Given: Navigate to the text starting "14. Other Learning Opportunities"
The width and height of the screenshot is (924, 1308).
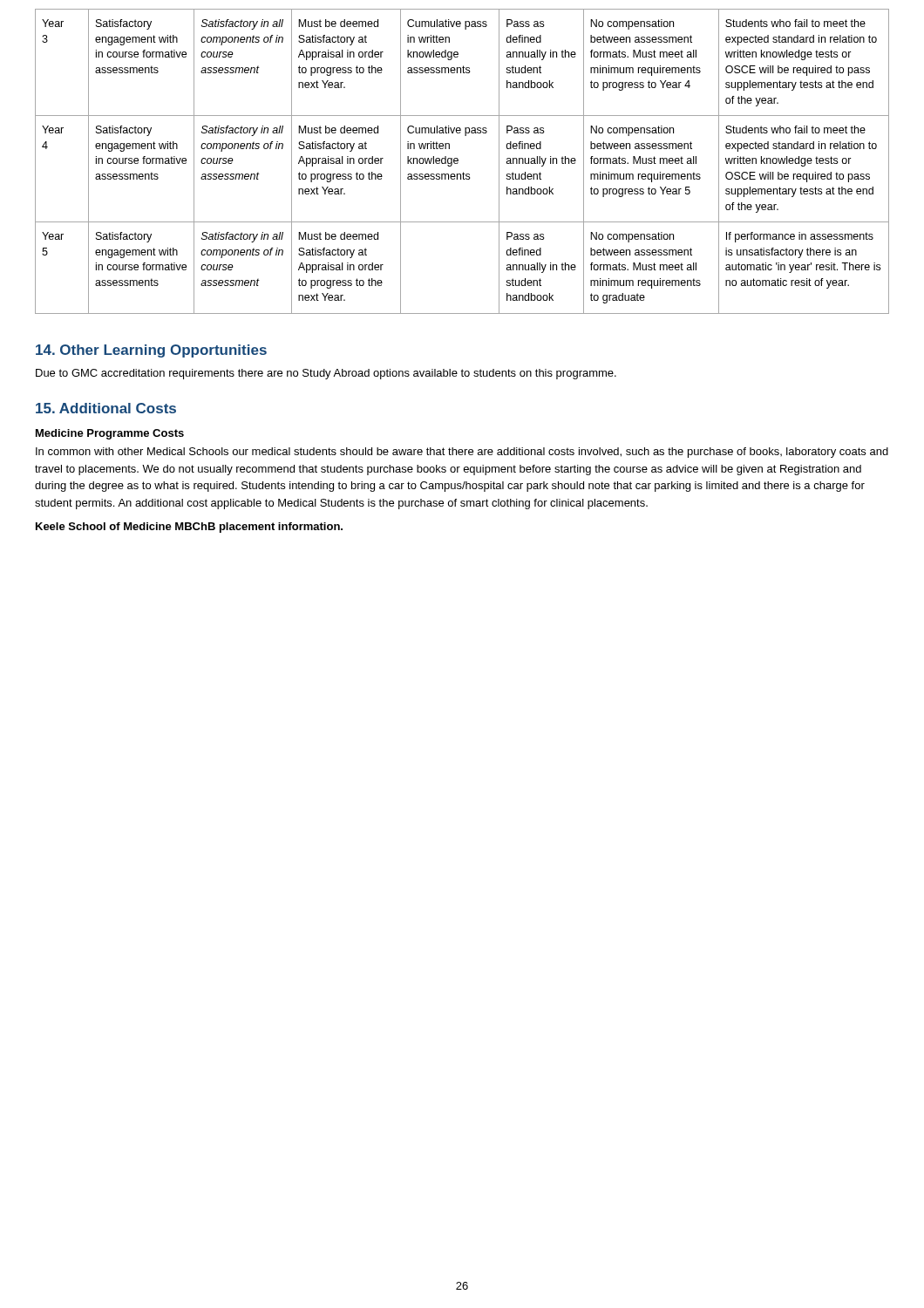Looking at the screenshot, I should (151, 350).
